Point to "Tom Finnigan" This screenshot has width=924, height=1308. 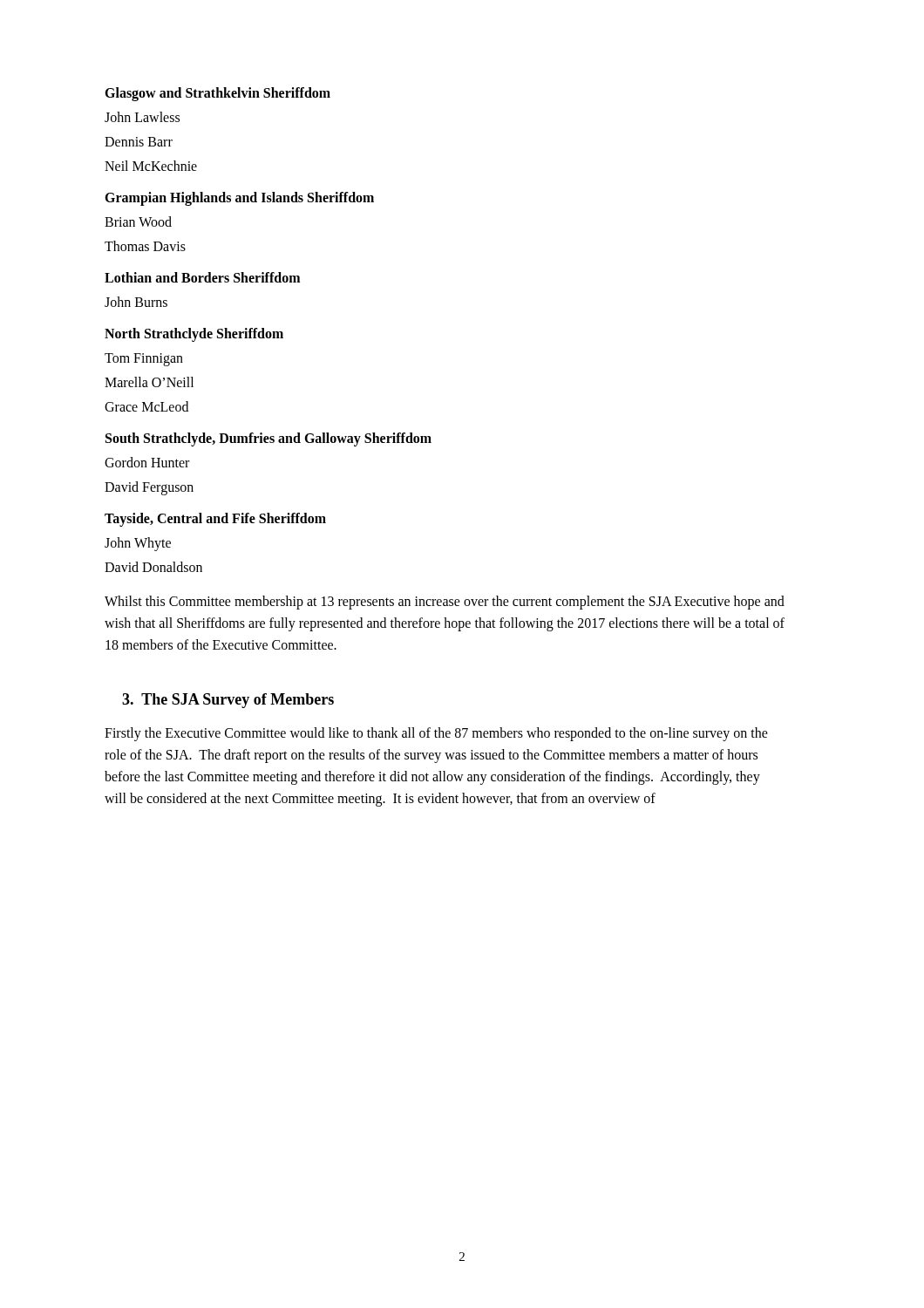144,358
